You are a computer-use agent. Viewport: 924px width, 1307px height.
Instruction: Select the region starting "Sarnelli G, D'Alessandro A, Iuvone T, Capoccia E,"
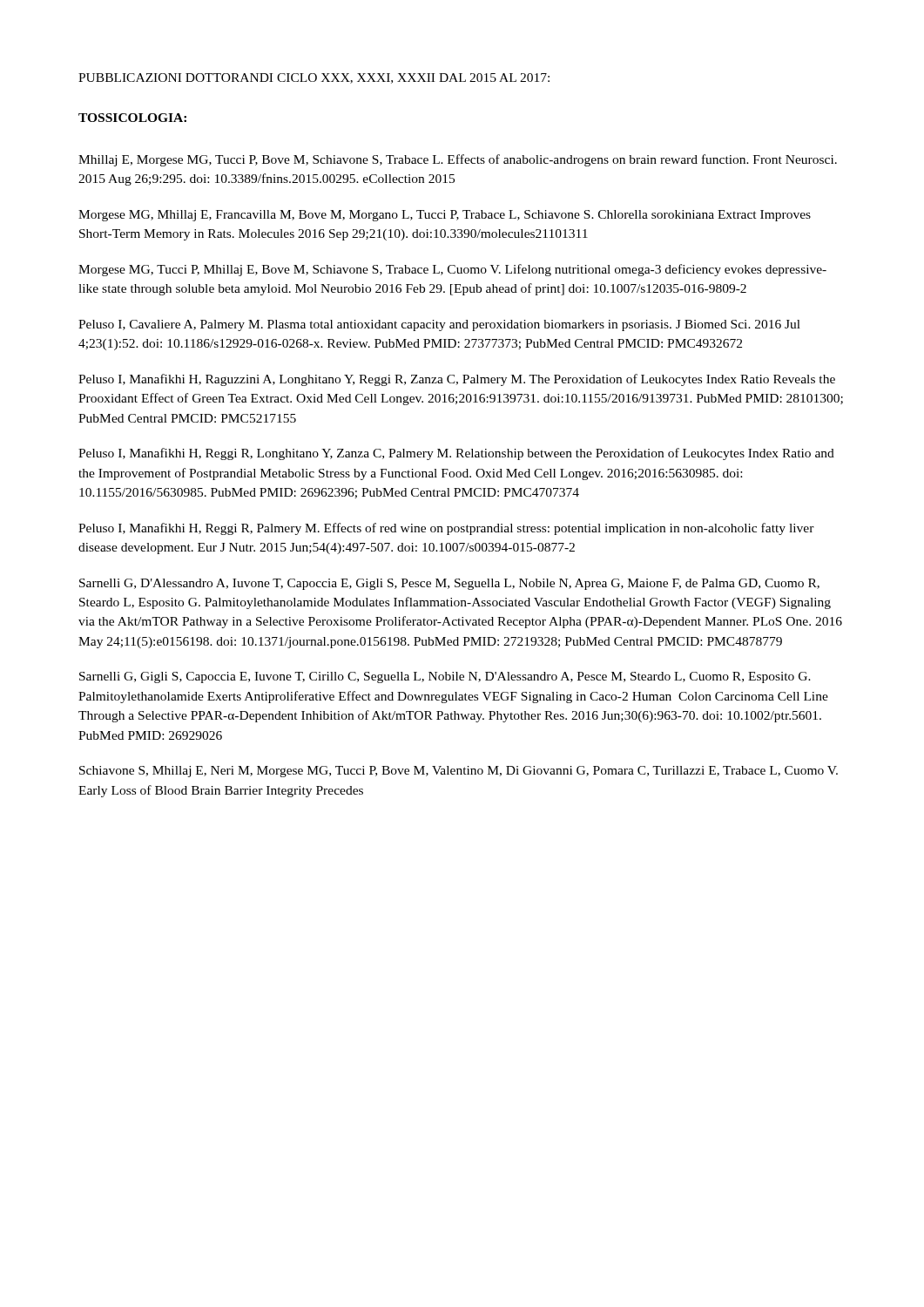point(460,611)
